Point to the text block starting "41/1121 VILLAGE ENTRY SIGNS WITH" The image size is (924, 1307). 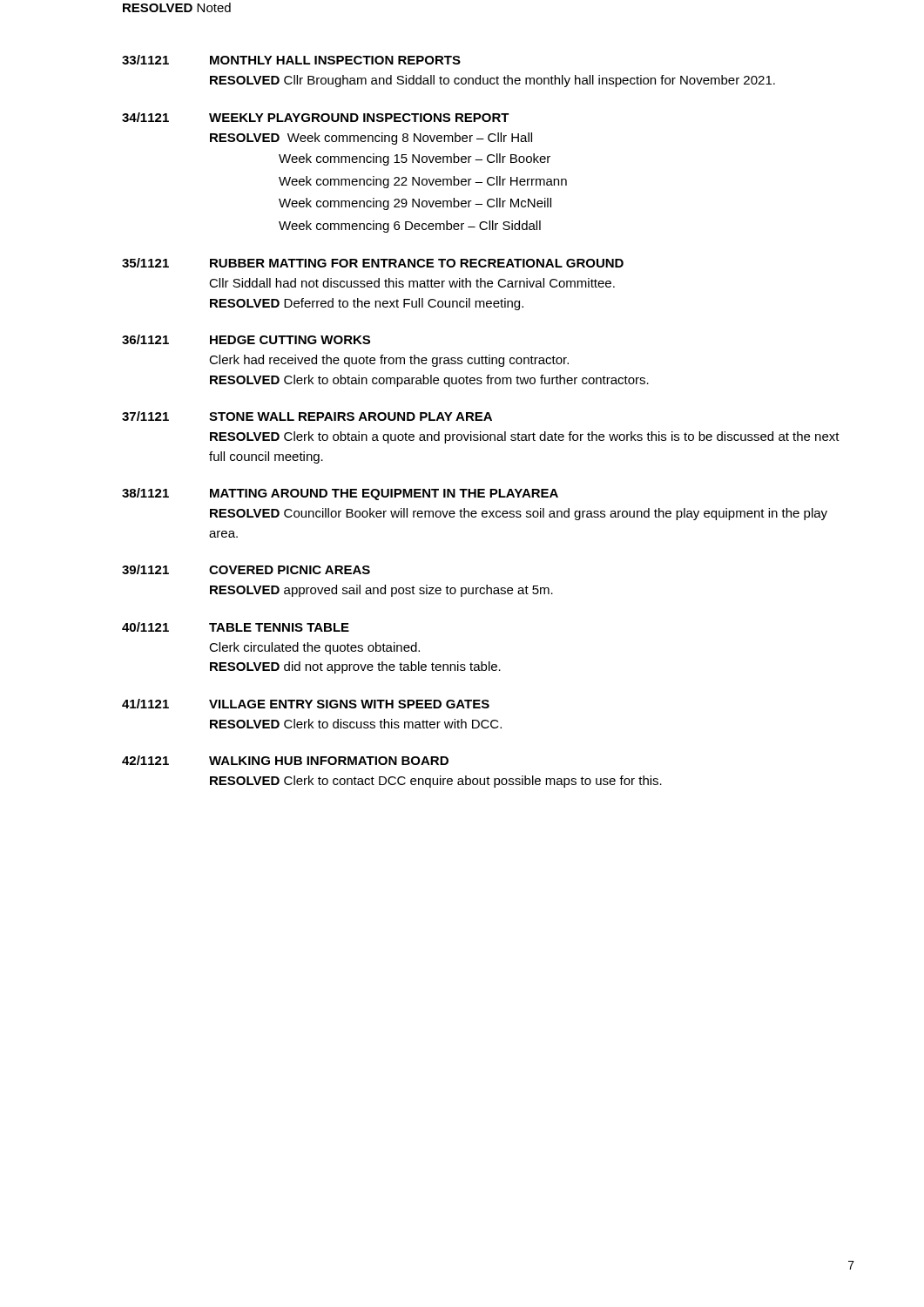pyautogui.click(x=488, y=715)
